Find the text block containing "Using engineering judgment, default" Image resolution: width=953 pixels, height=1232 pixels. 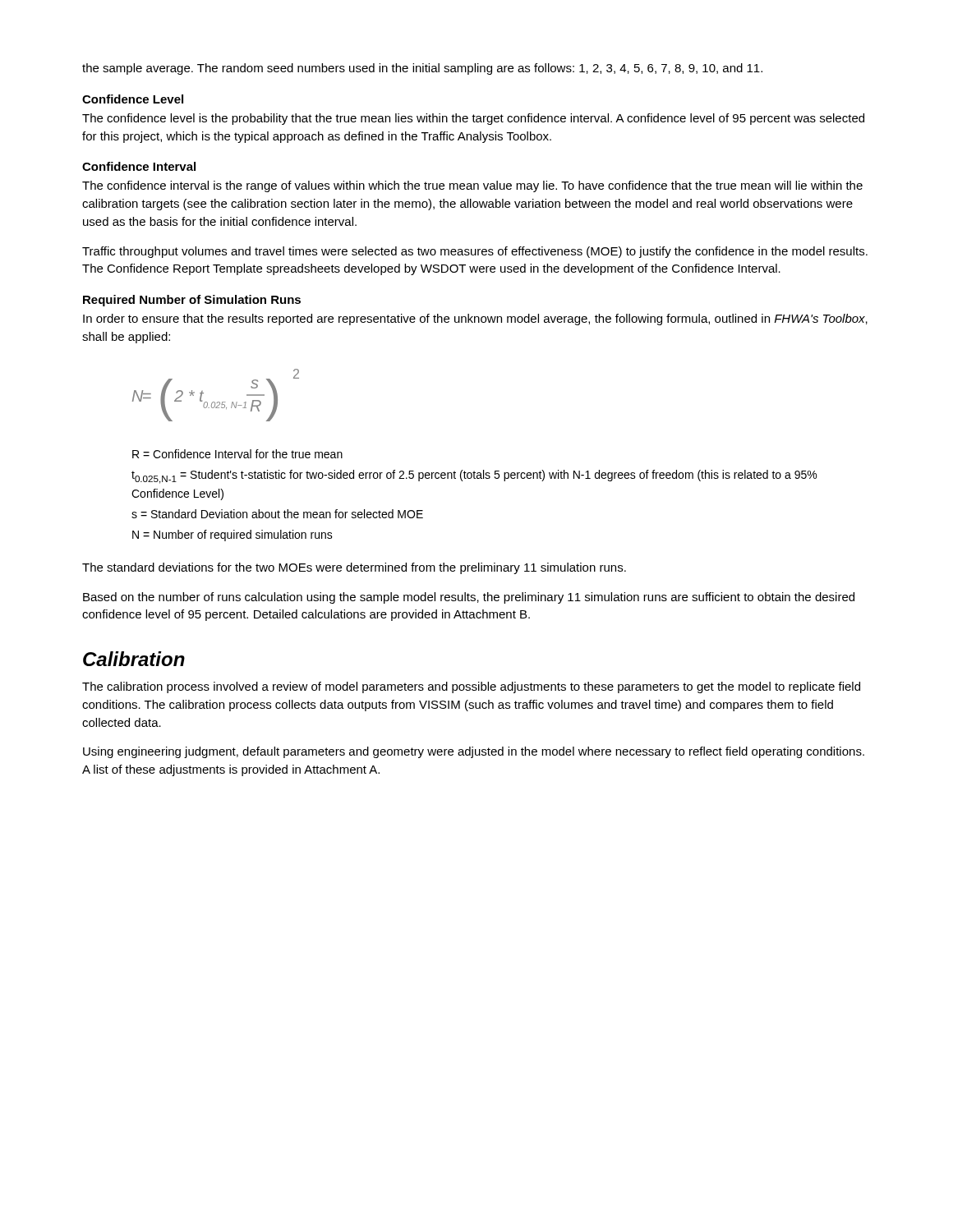click(x=474, y=760)
